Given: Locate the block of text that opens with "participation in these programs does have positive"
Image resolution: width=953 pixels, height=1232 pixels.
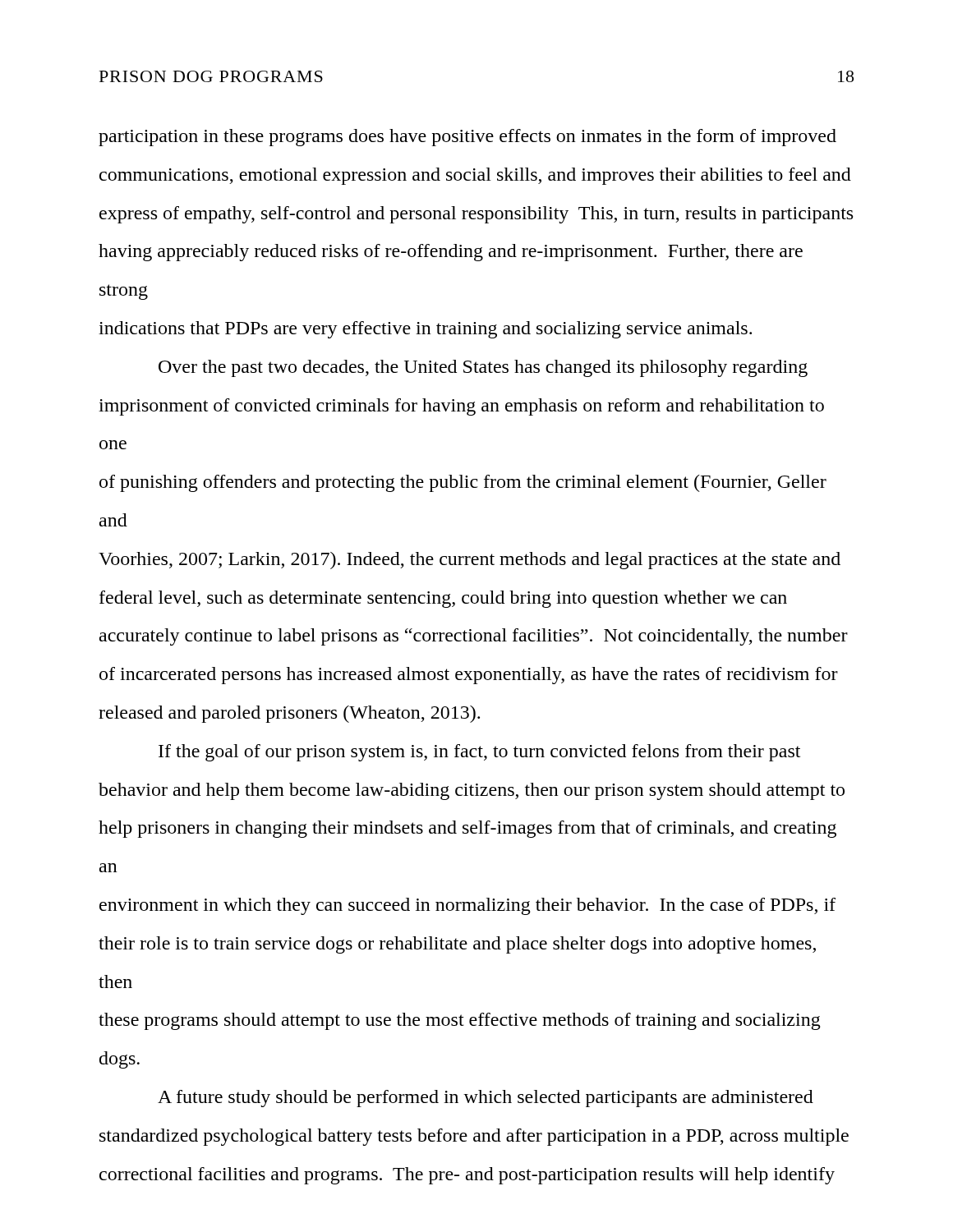Looking at the screenshot, I should point(467,138).
